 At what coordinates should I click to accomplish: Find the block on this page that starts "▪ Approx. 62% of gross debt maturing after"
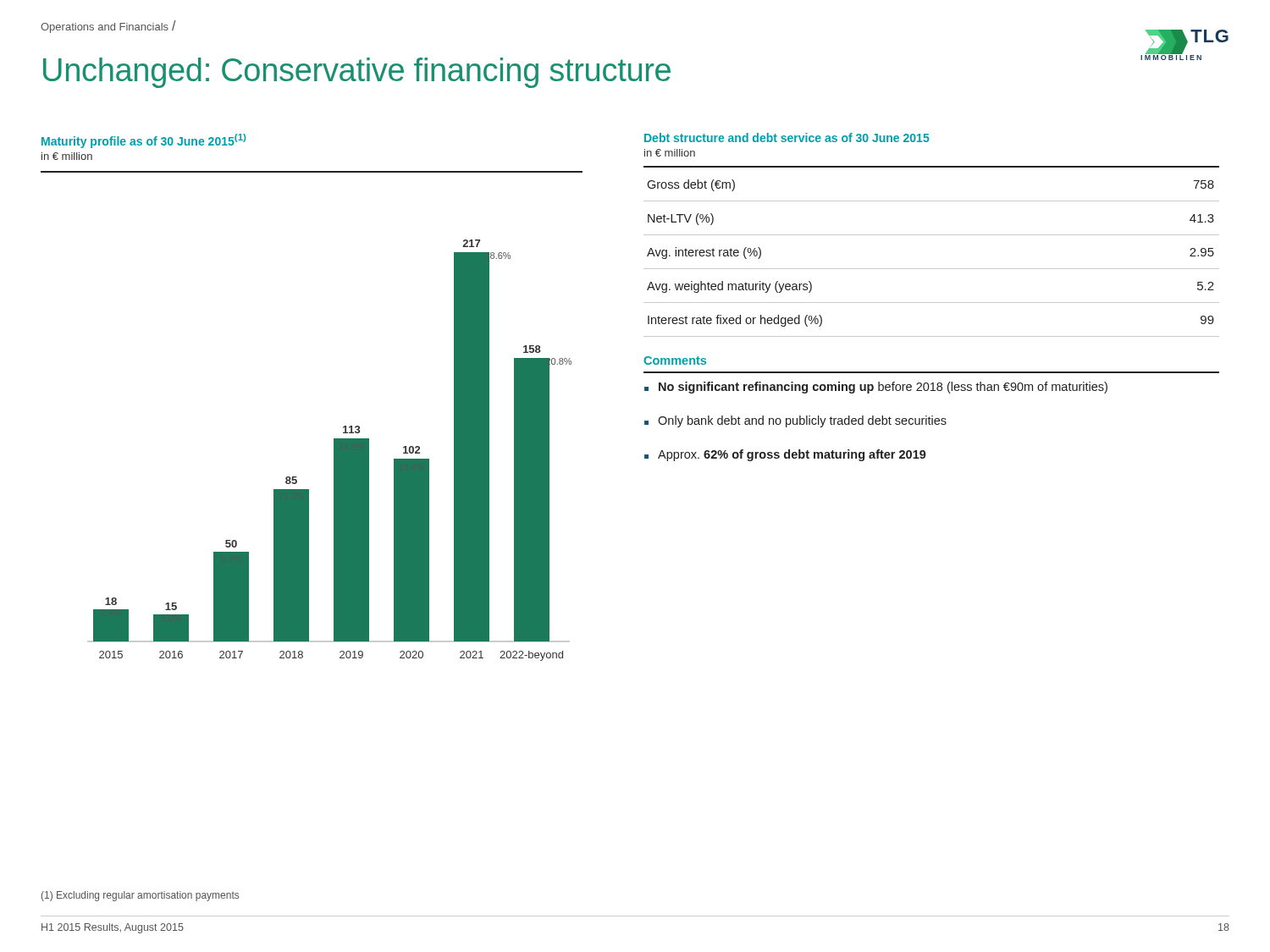(785, 457)
